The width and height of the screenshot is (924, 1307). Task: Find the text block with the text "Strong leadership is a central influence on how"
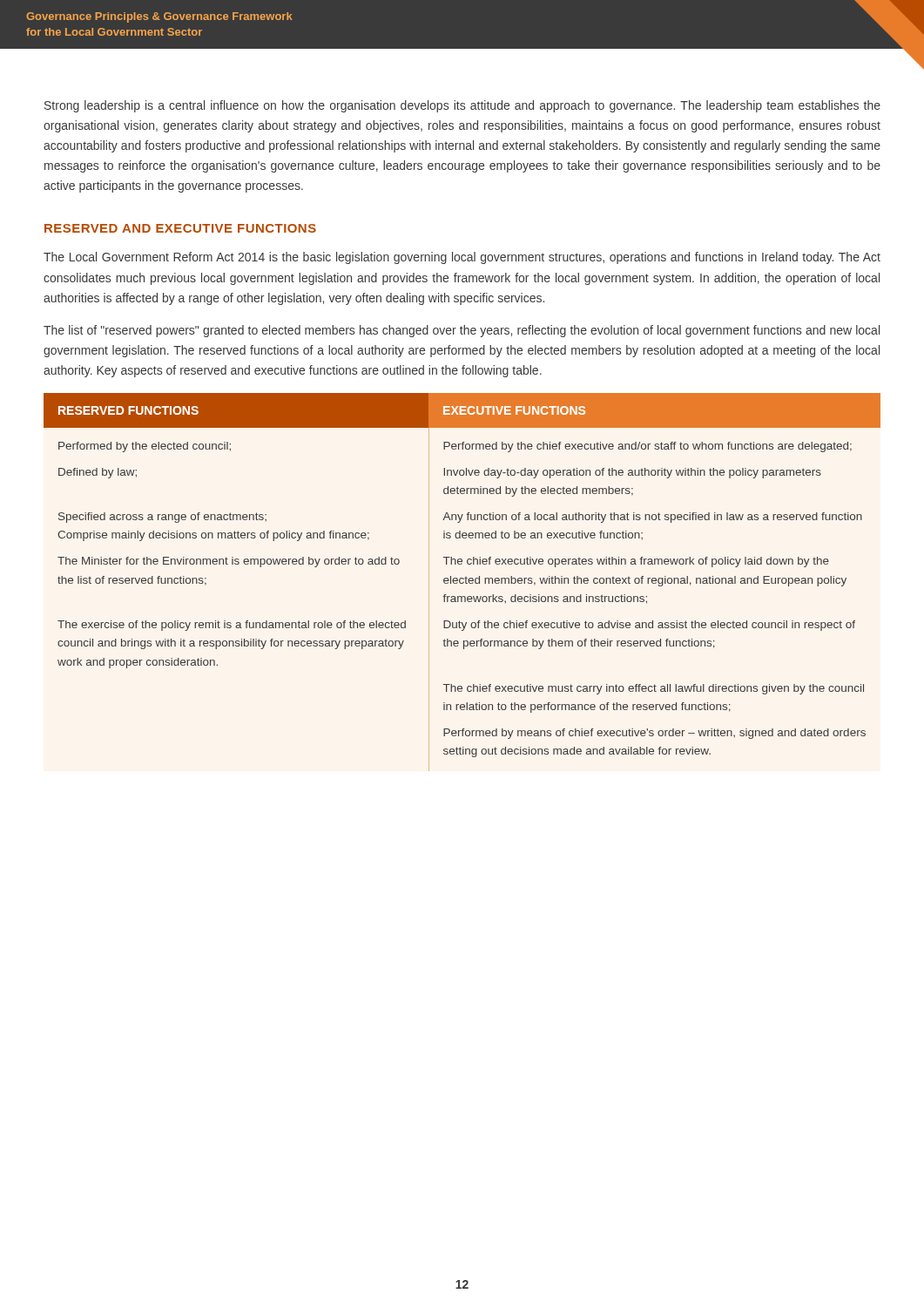click(x=462, y=146)
